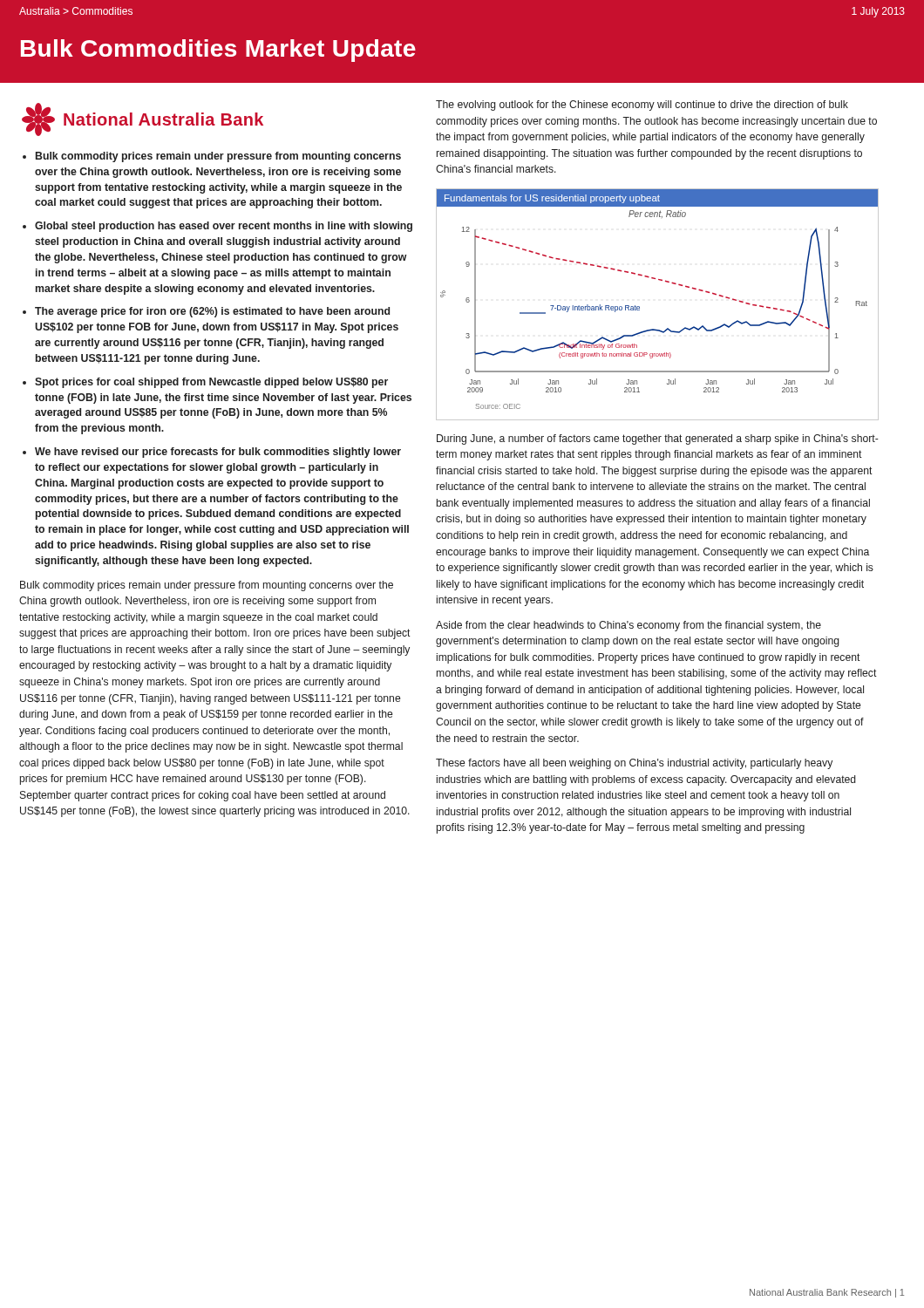Select the list item that reads "We have revised our price forecasts"

(222, 506)
